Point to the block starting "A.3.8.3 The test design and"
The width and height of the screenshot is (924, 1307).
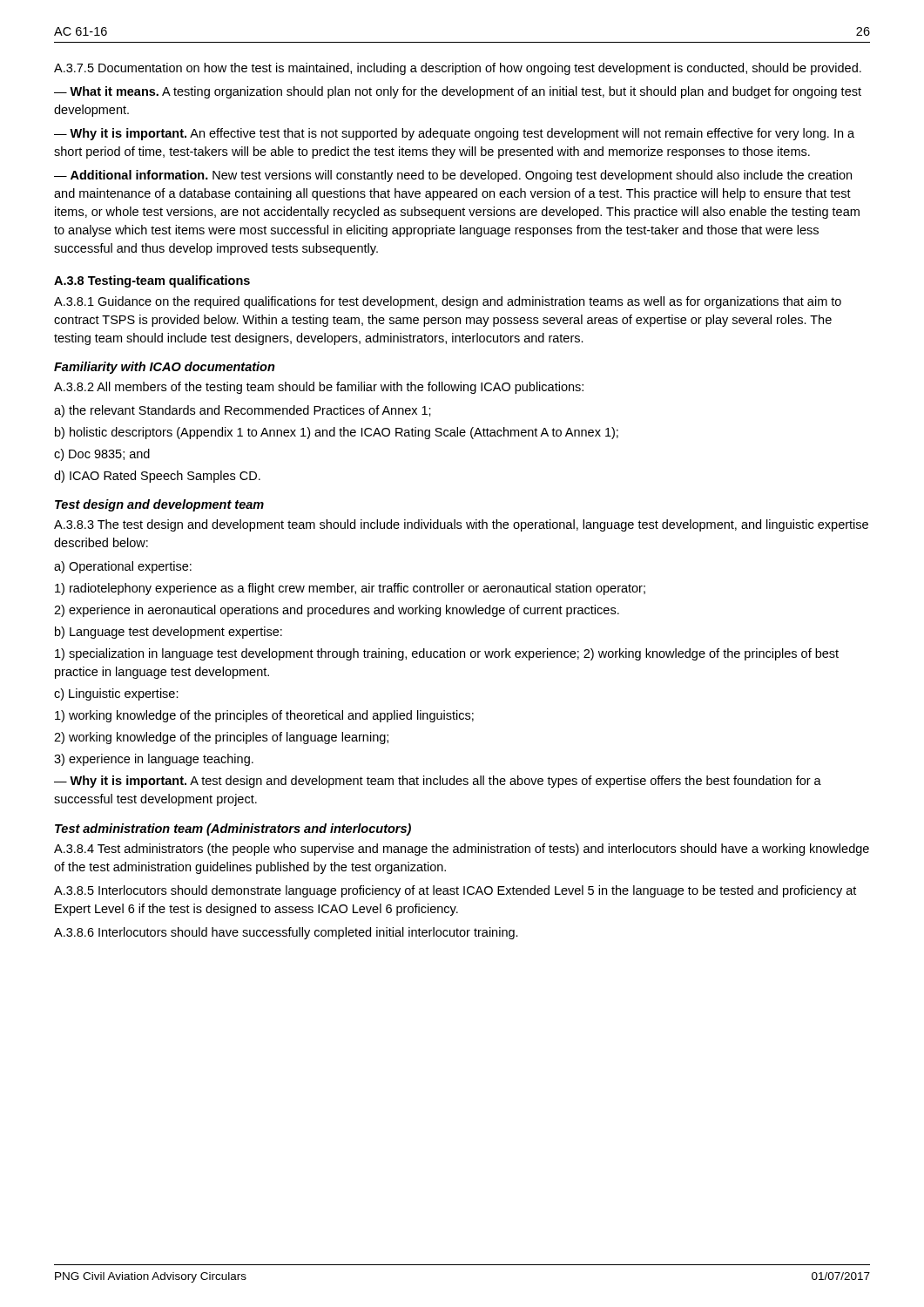[x=462, y=534]
